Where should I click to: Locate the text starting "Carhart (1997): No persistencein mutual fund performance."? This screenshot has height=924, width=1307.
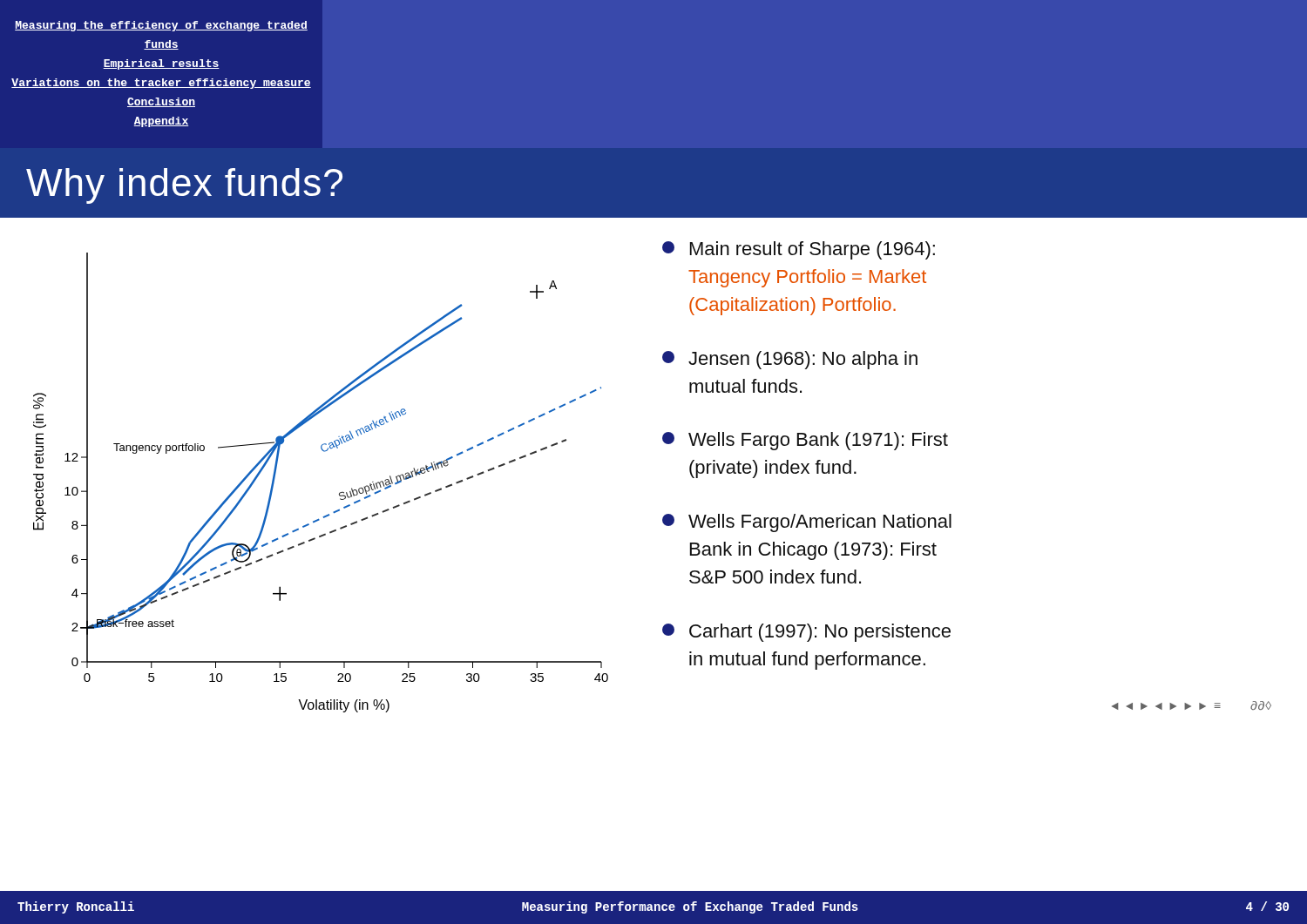807,645
